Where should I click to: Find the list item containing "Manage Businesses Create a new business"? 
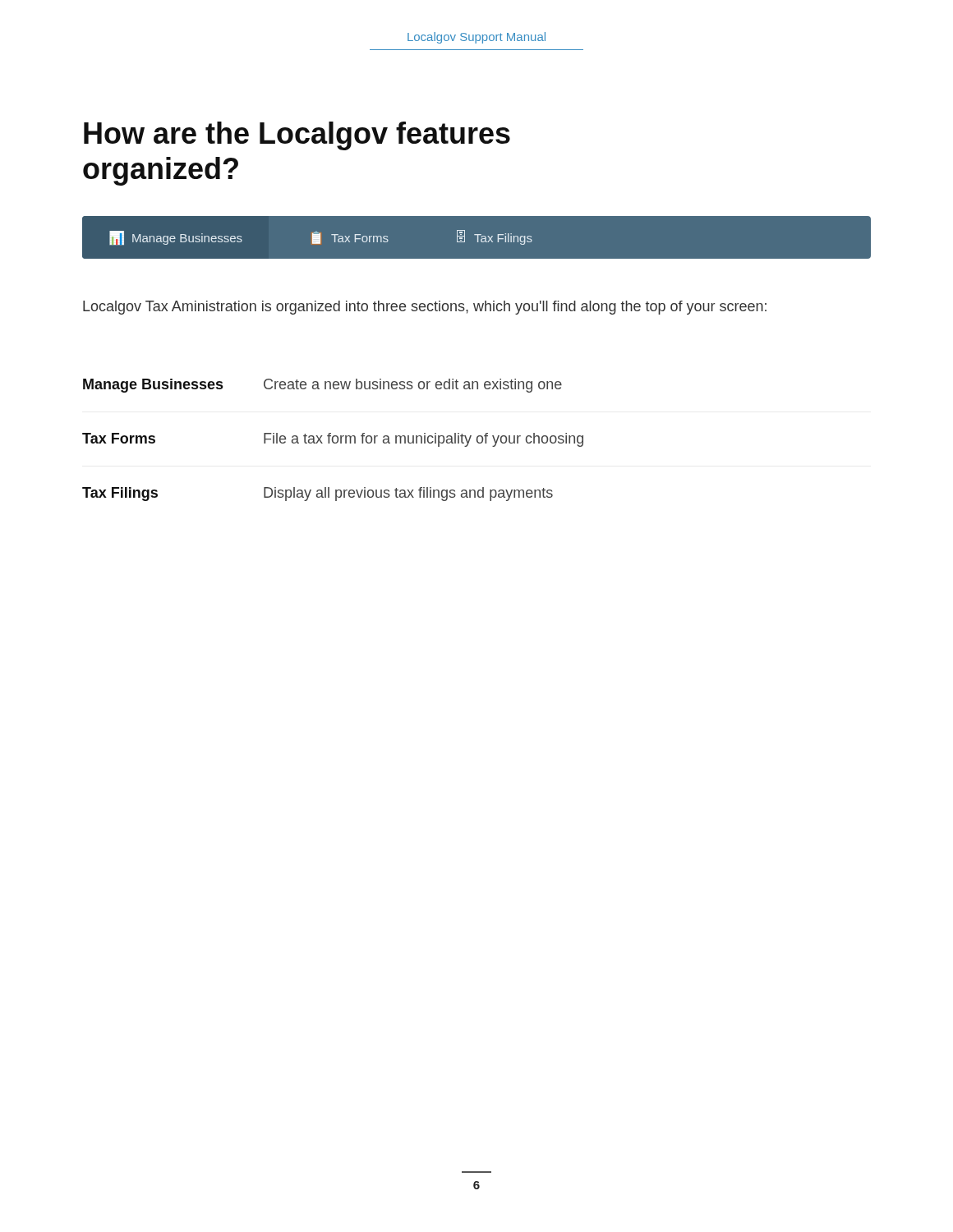click(x=322, y=385)
